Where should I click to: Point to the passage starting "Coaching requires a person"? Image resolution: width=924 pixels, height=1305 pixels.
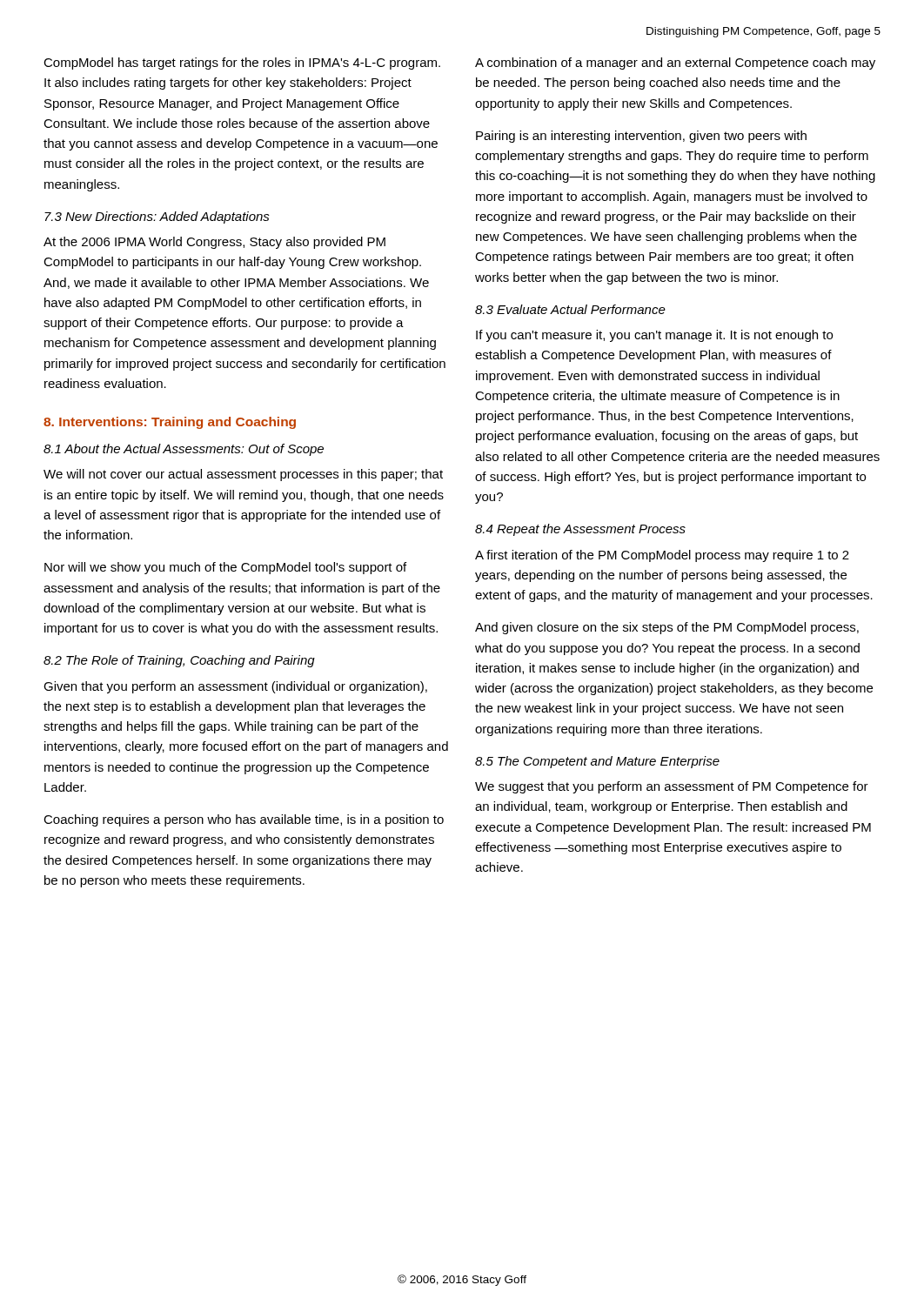pyautogui.click(x=244, y=849)
